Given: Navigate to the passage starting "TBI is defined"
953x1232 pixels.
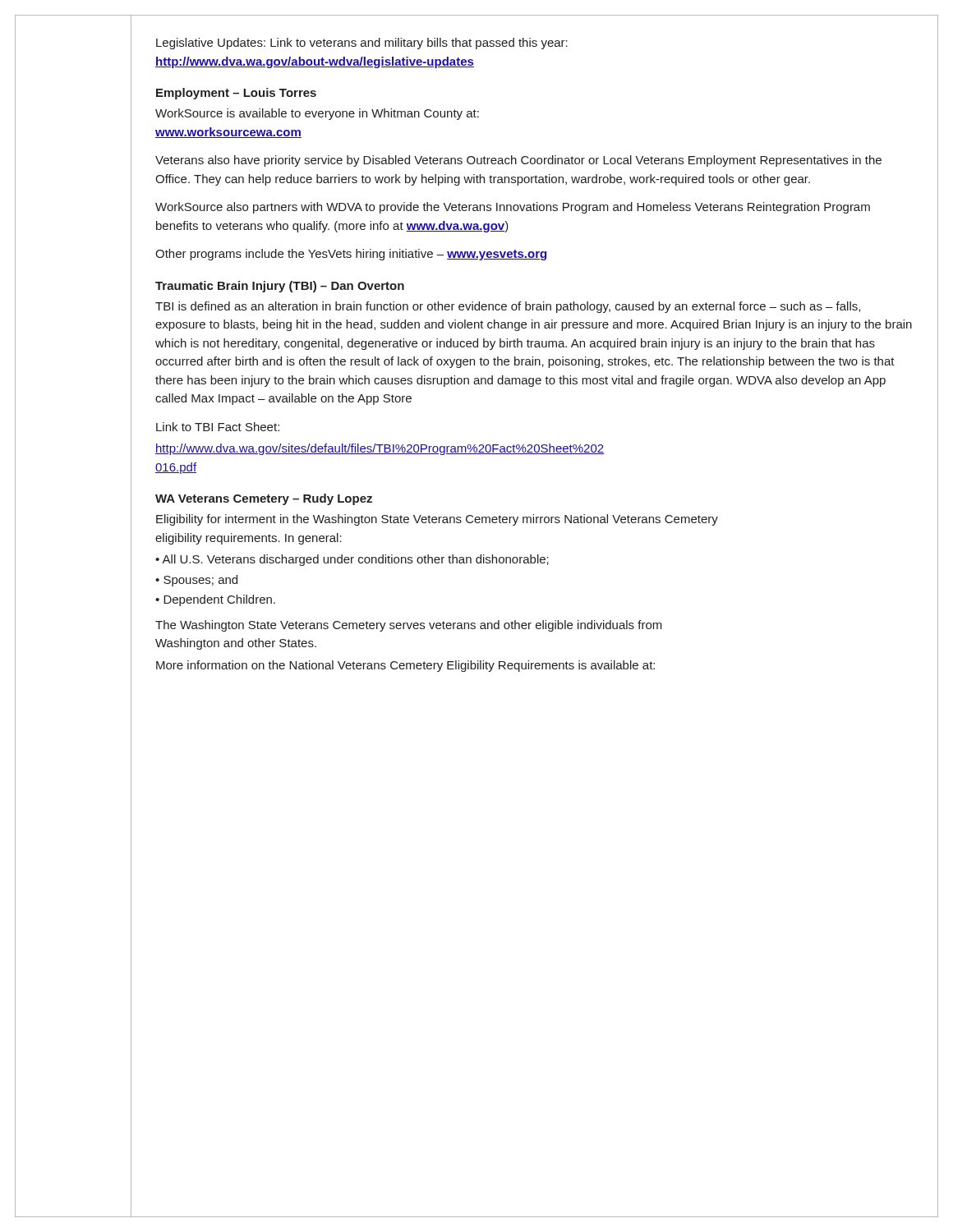Looking at the screenshot, I should [534, 352].
